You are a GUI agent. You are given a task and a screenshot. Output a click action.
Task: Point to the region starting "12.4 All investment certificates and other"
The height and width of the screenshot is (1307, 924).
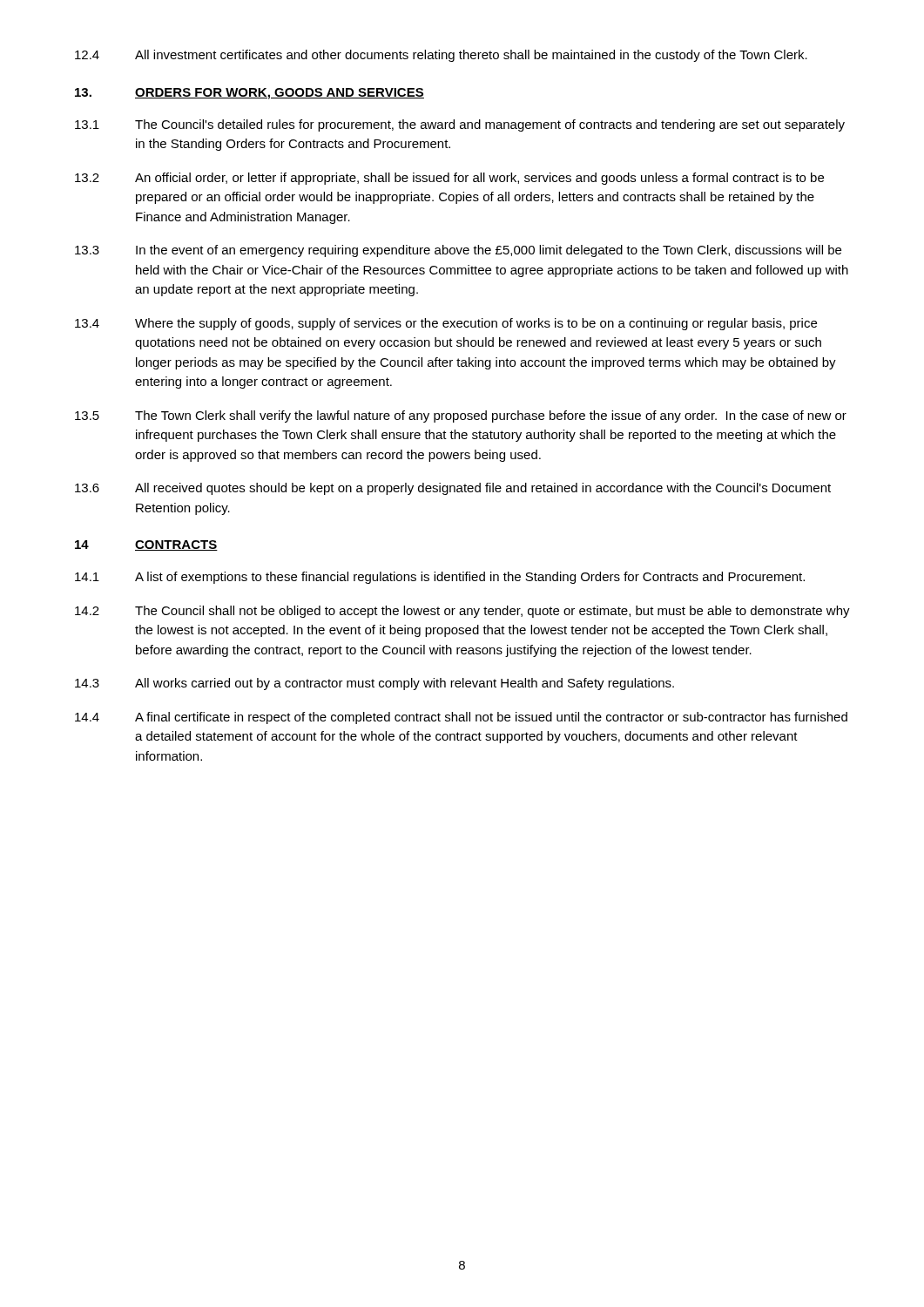pyautogui.click(x=462, y=55)
